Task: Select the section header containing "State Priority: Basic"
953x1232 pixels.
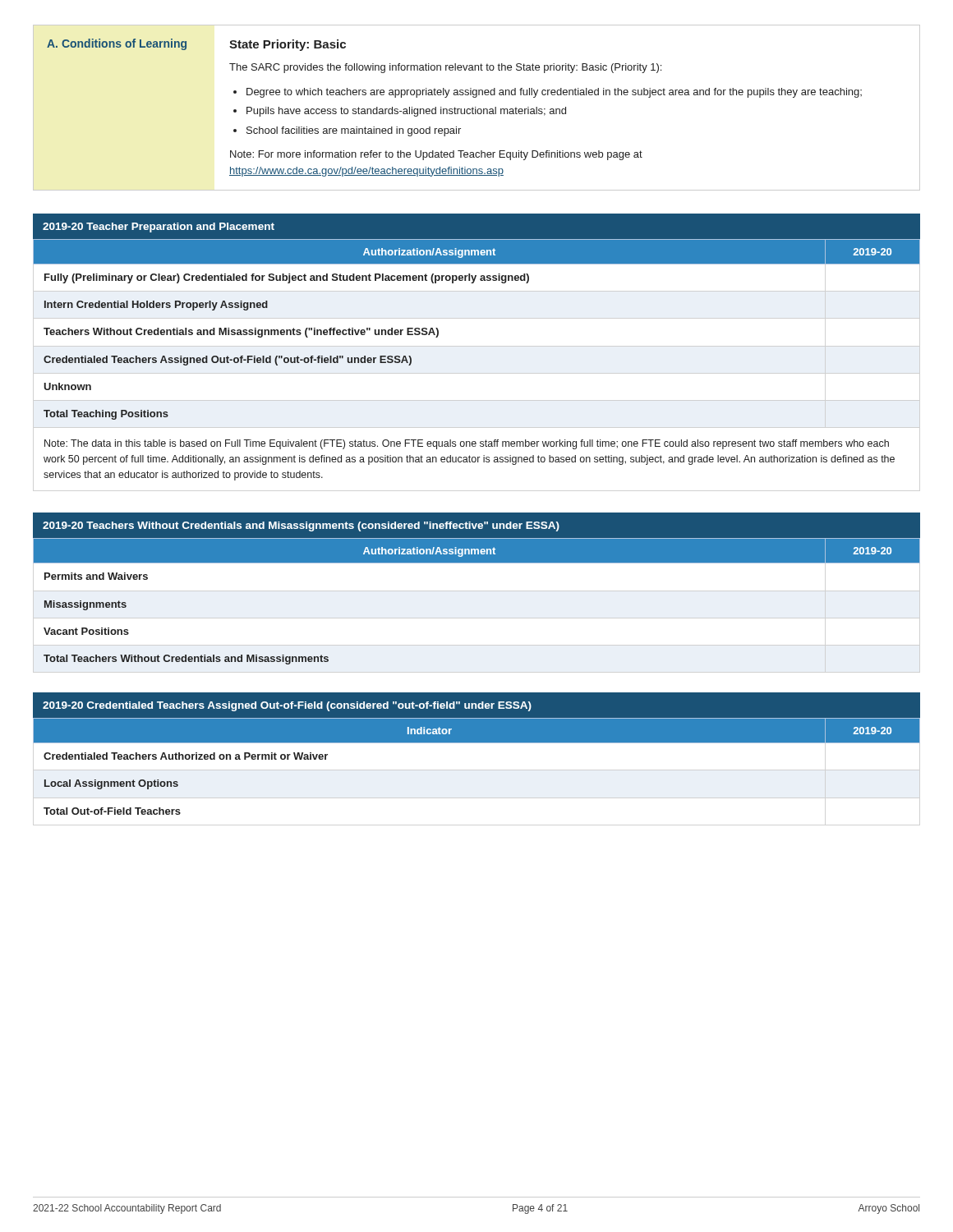Action: point(288,44)
